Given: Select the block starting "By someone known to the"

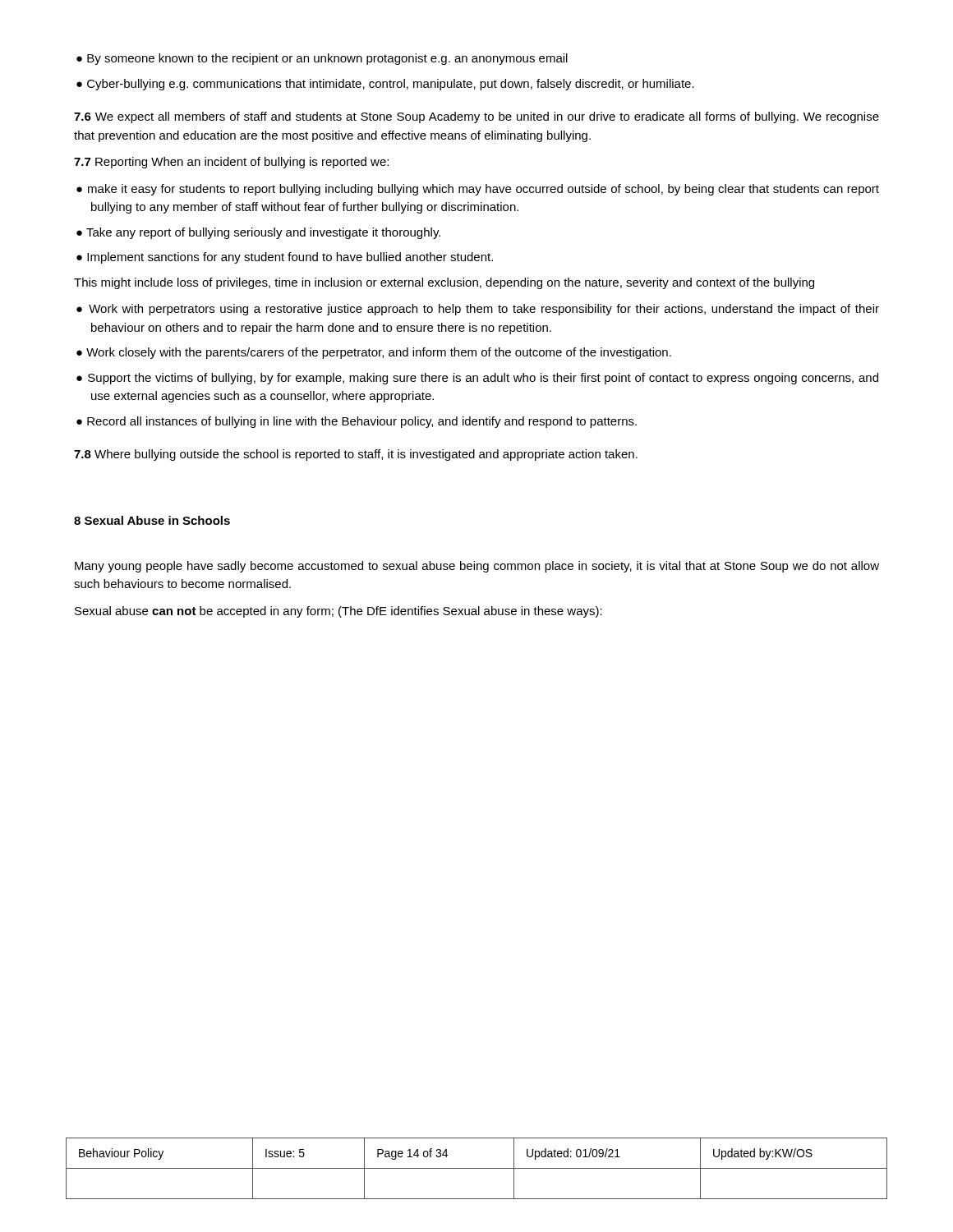Looking at the screenshot, I should 327,58.
